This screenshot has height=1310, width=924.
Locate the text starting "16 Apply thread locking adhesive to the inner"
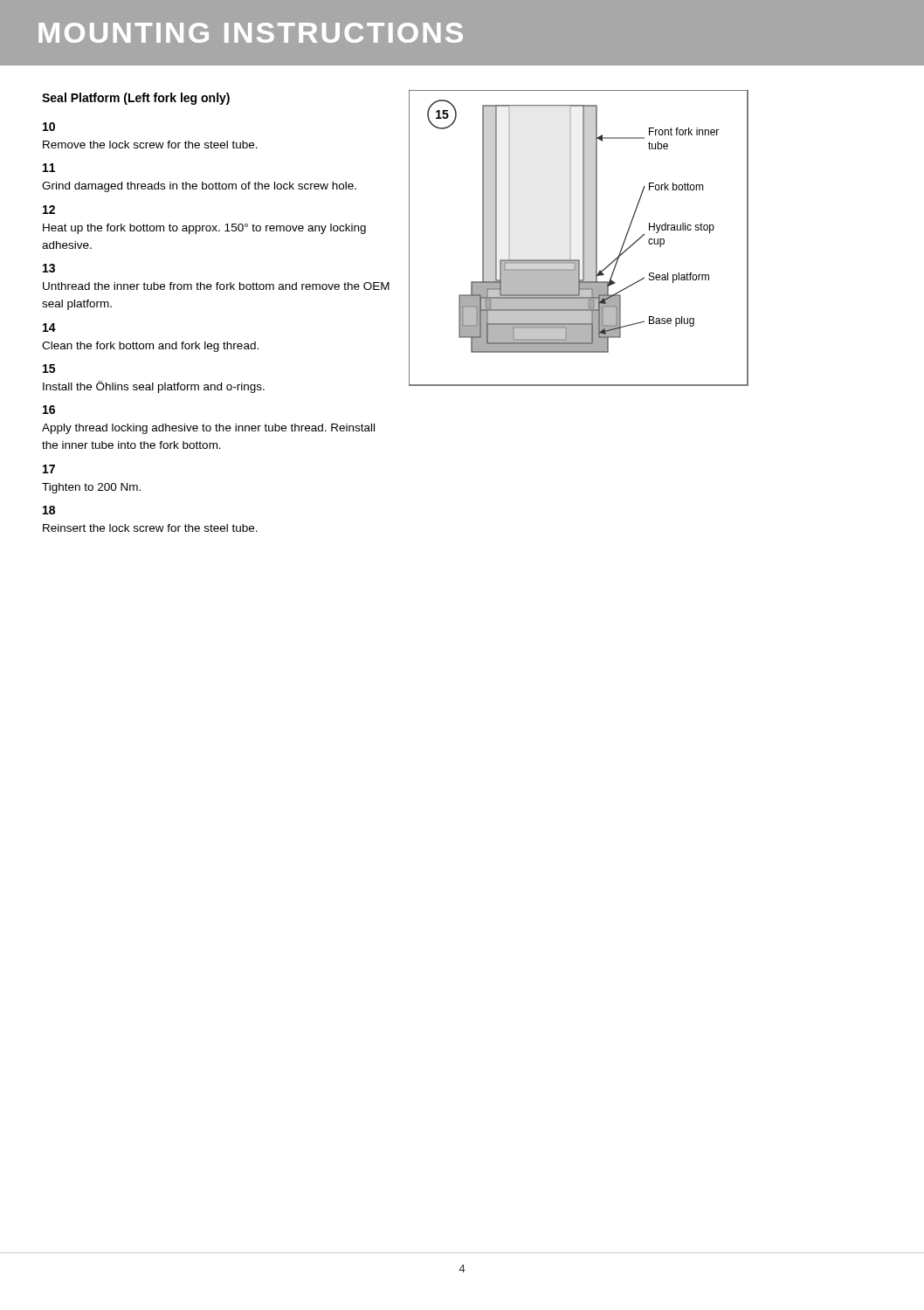tap(217, 429)
